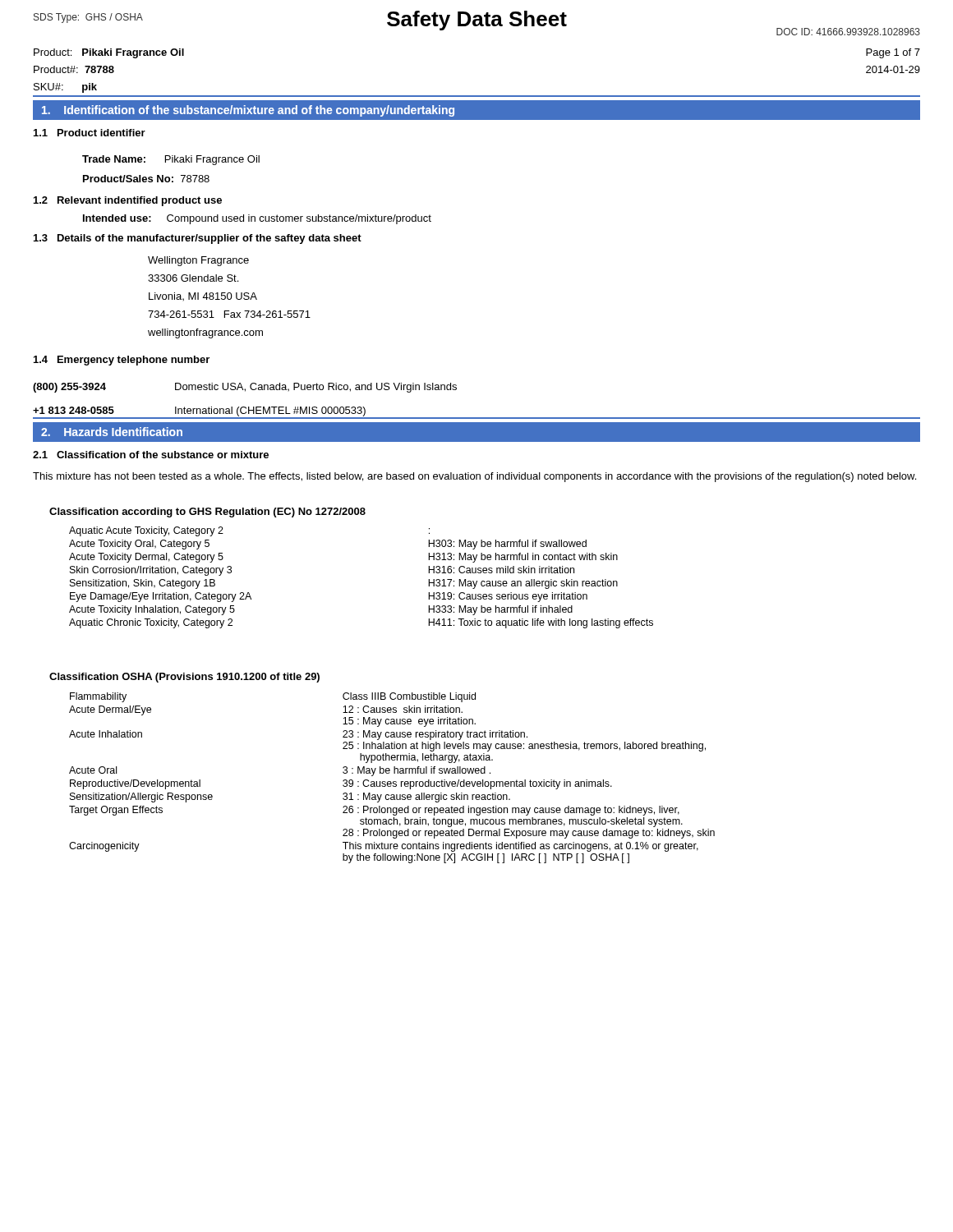Image resolution: width=953 pixels, height=1232 pixels.
Task: Click on the section header with the text "1.1 Product identifier"
Action: [x=89, y=133]
